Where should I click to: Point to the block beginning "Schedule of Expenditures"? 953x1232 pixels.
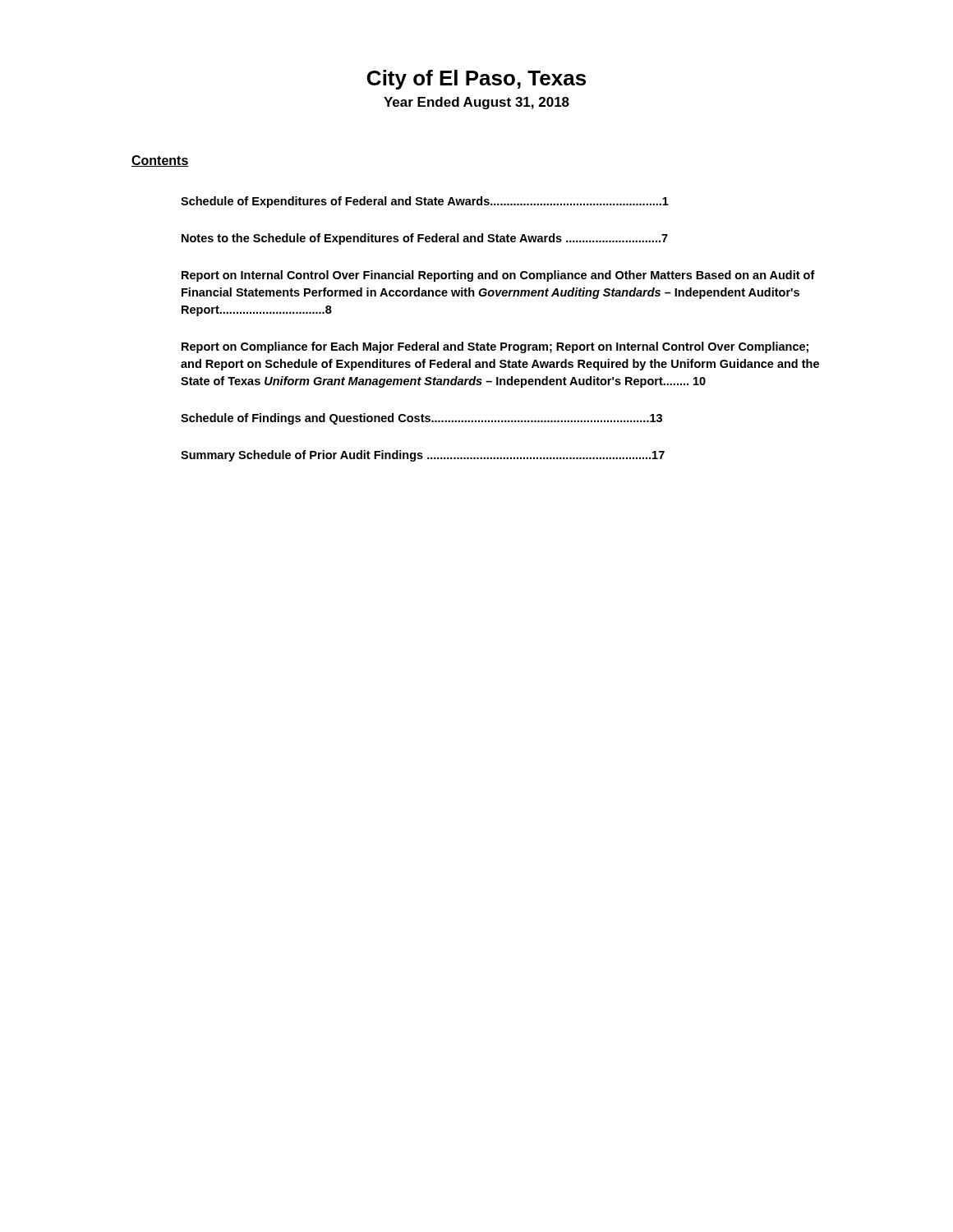[x=425, y=201]
